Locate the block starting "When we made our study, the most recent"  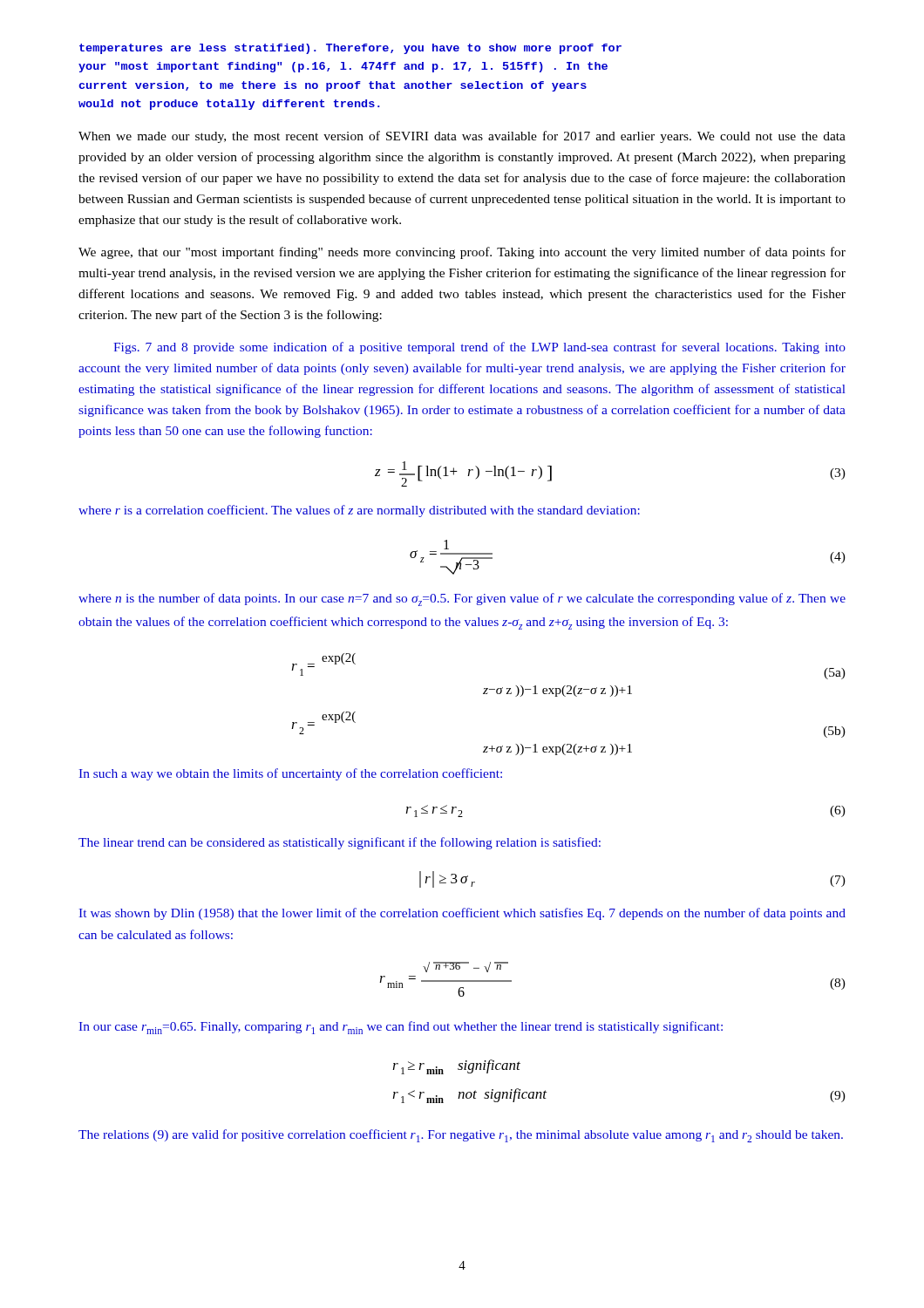click(x=462, y=178)
